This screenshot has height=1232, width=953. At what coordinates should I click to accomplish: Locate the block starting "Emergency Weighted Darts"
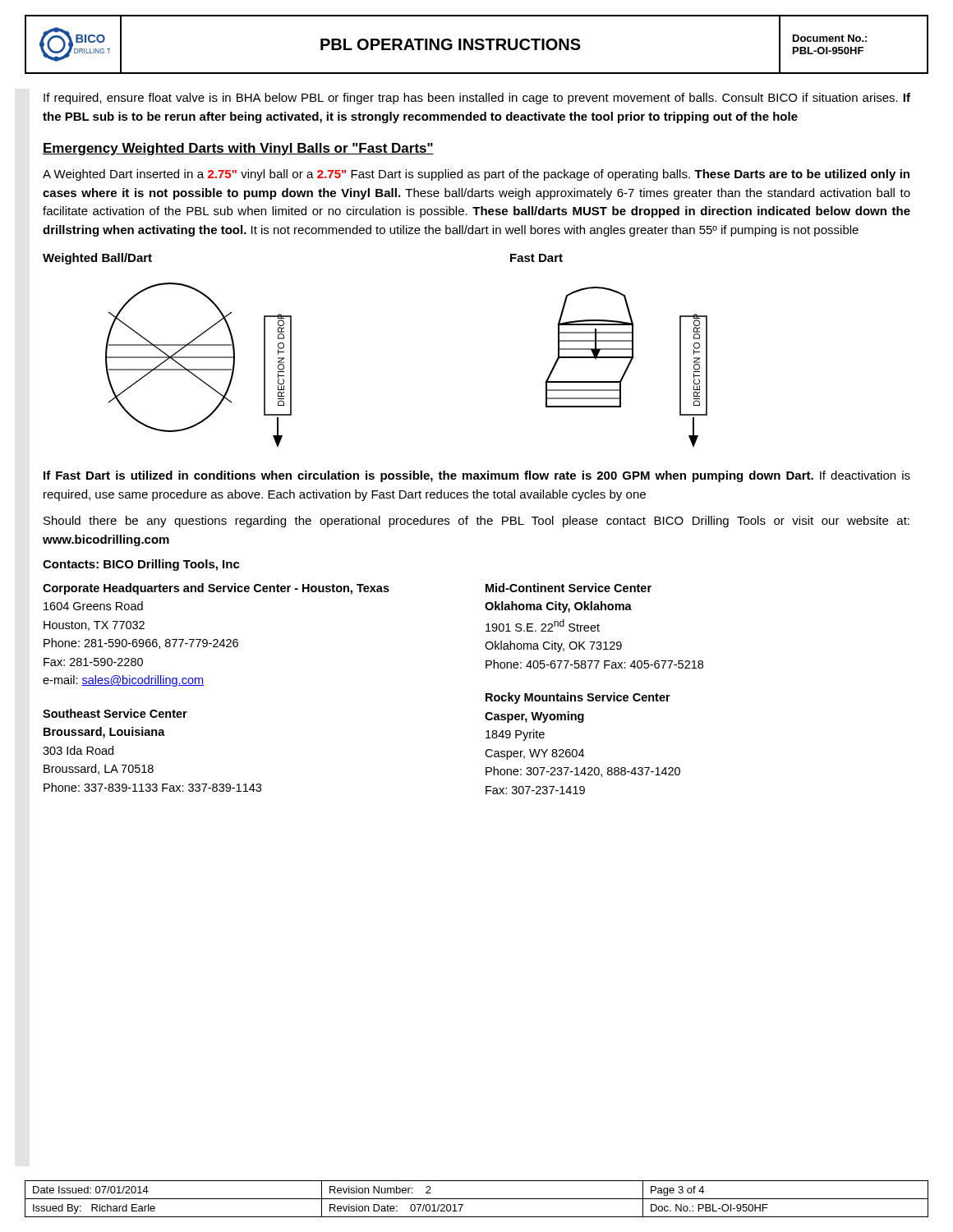[x=238, y=148]
